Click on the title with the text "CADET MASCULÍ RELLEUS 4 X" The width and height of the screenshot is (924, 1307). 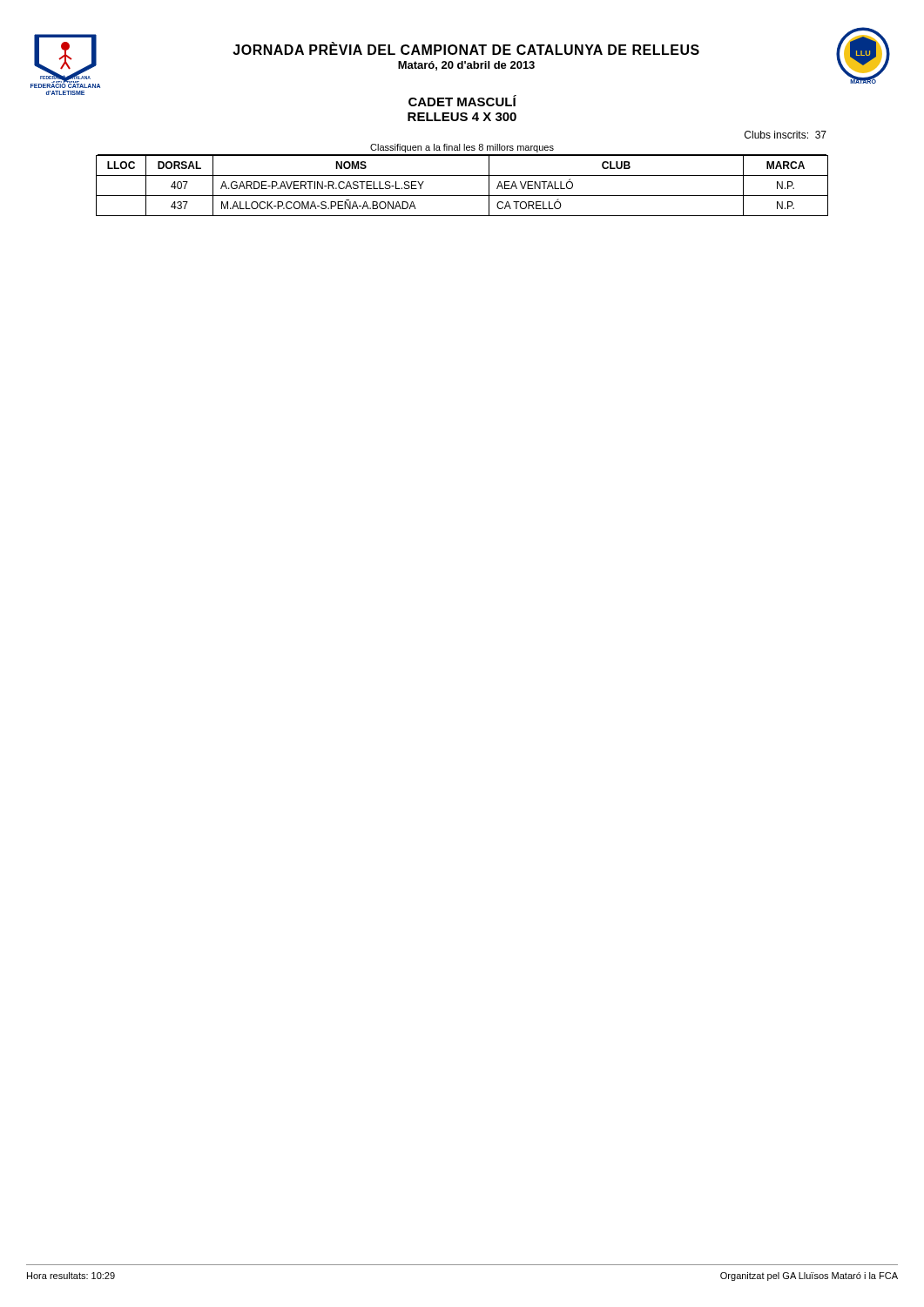(462, 109)
